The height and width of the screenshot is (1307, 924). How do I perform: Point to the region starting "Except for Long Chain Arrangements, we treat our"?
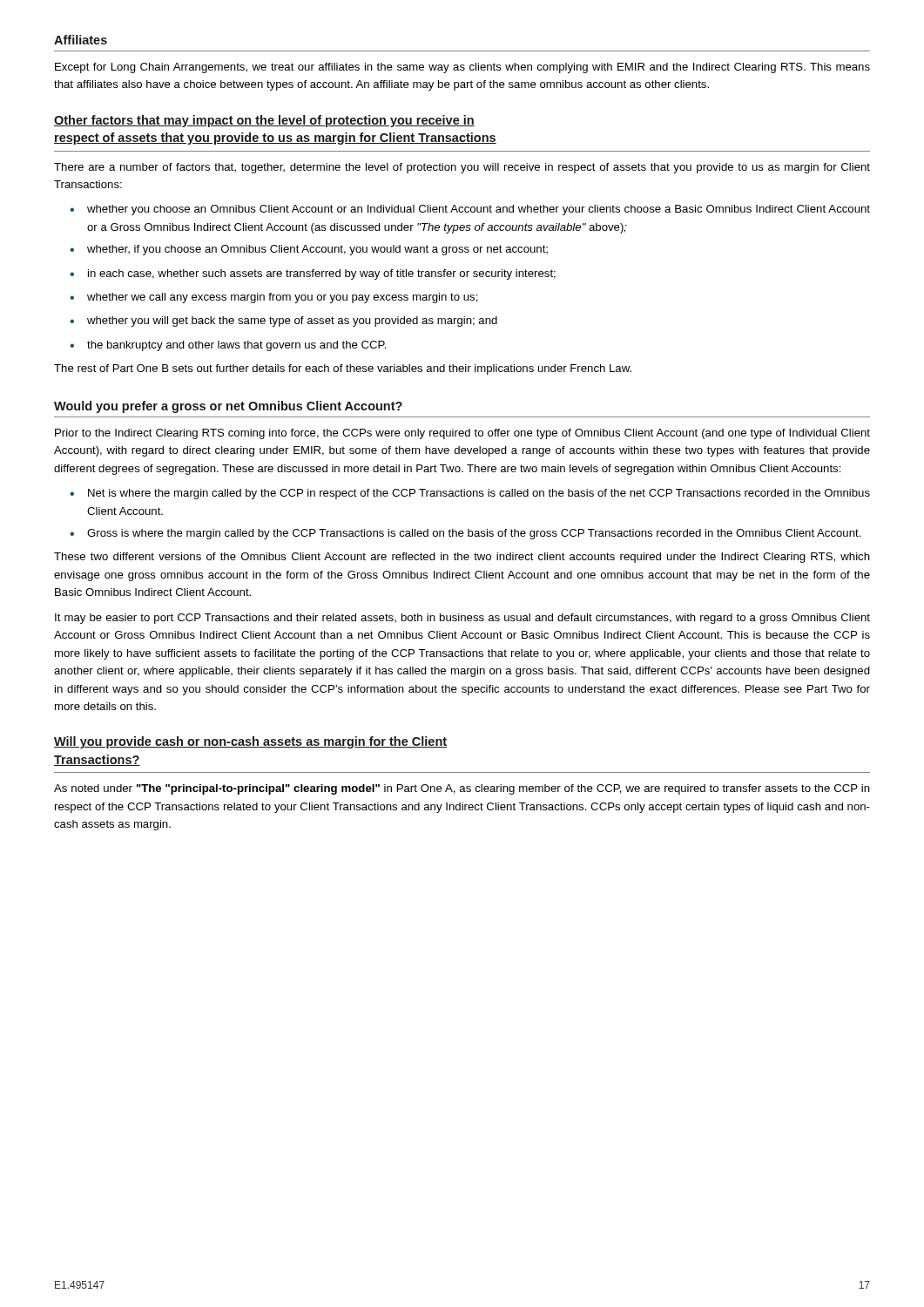tap(462, 76)
